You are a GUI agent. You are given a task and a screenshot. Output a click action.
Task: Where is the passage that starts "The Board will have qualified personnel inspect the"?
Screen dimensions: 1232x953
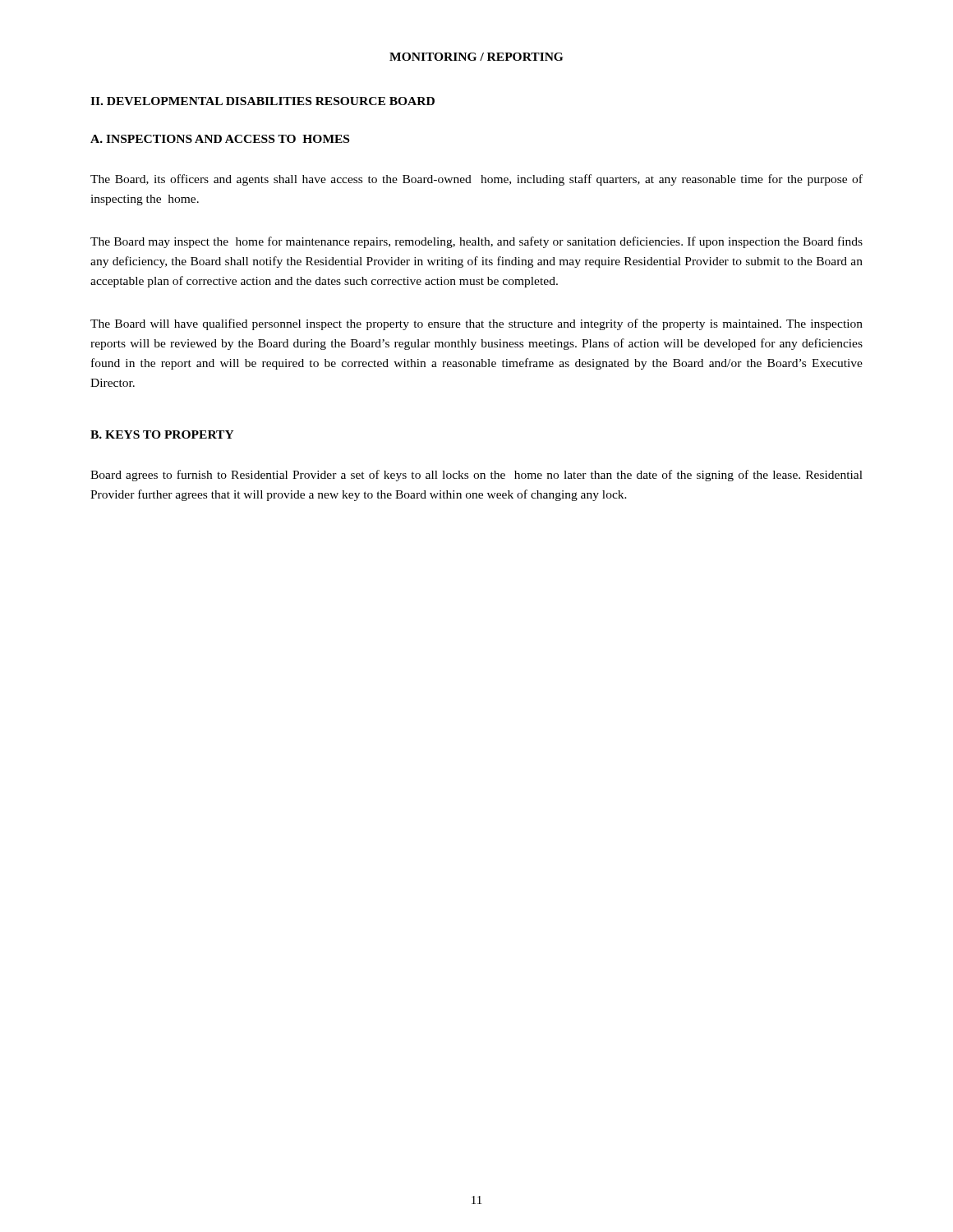(476, 353)
